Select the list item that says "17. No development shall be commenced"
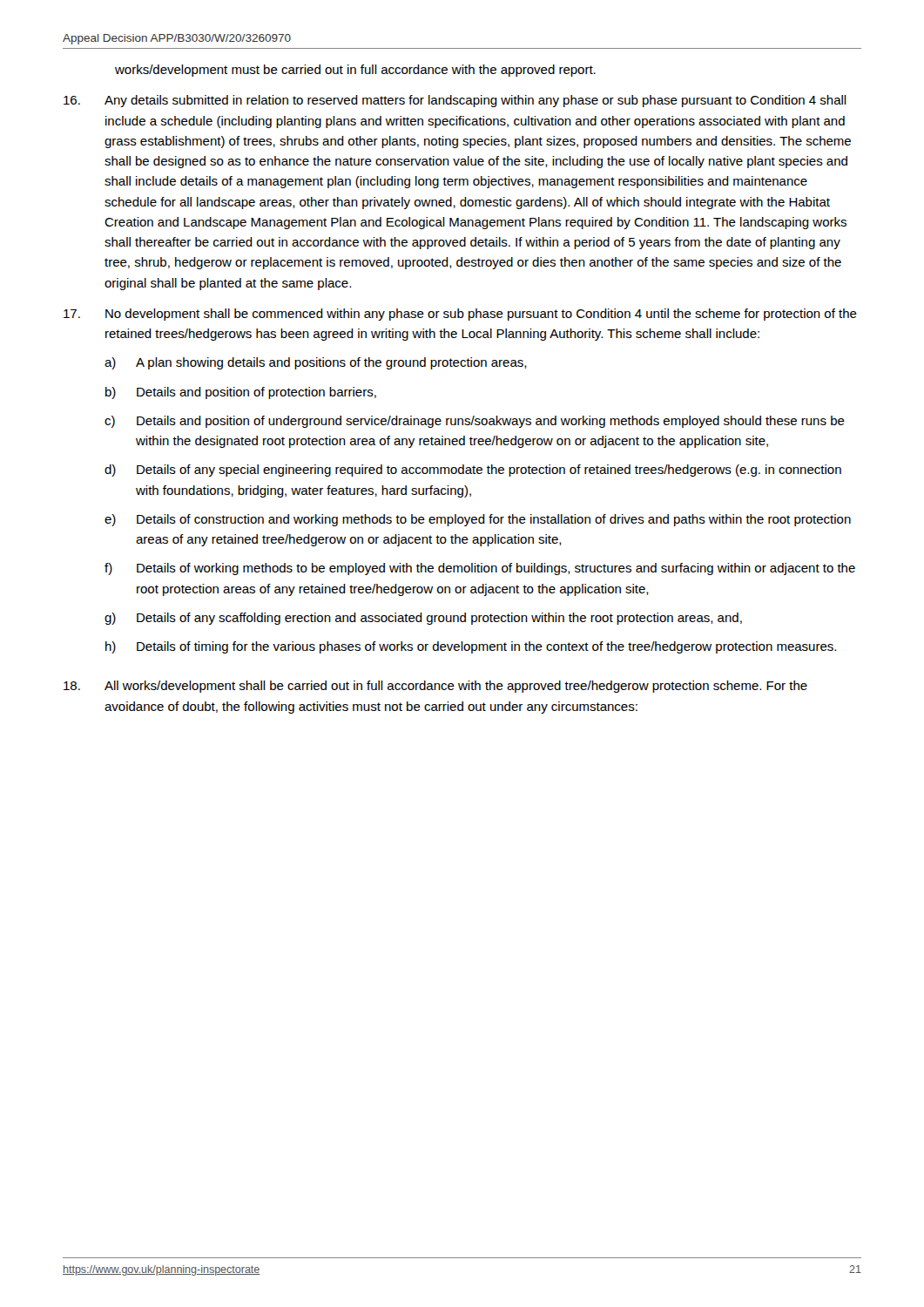Viewport: 924px width, 1307px height. pyautogui.click(x=462, y=484)
